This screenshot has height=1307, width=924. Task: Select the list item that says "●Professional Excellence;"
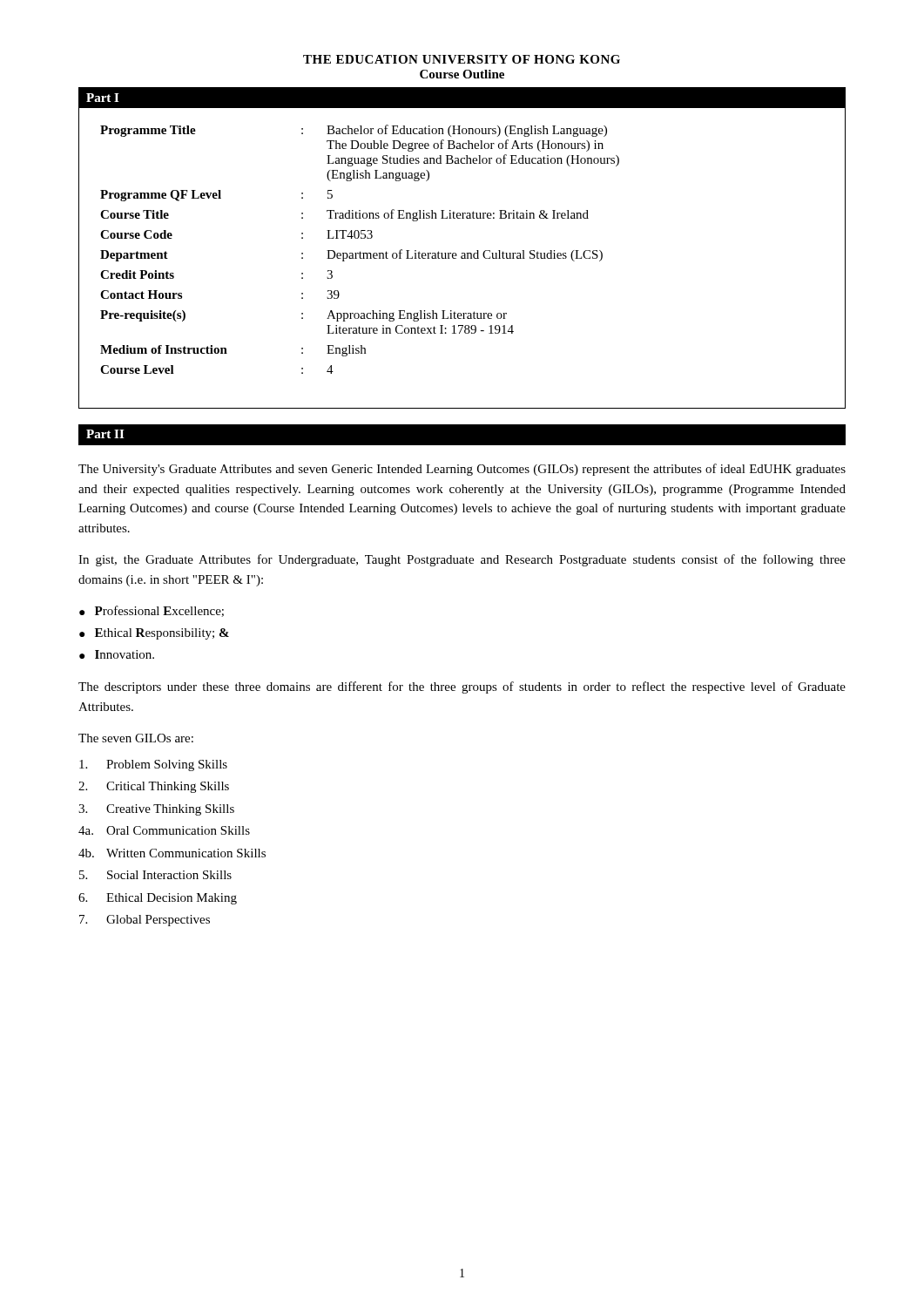[152, 611]
